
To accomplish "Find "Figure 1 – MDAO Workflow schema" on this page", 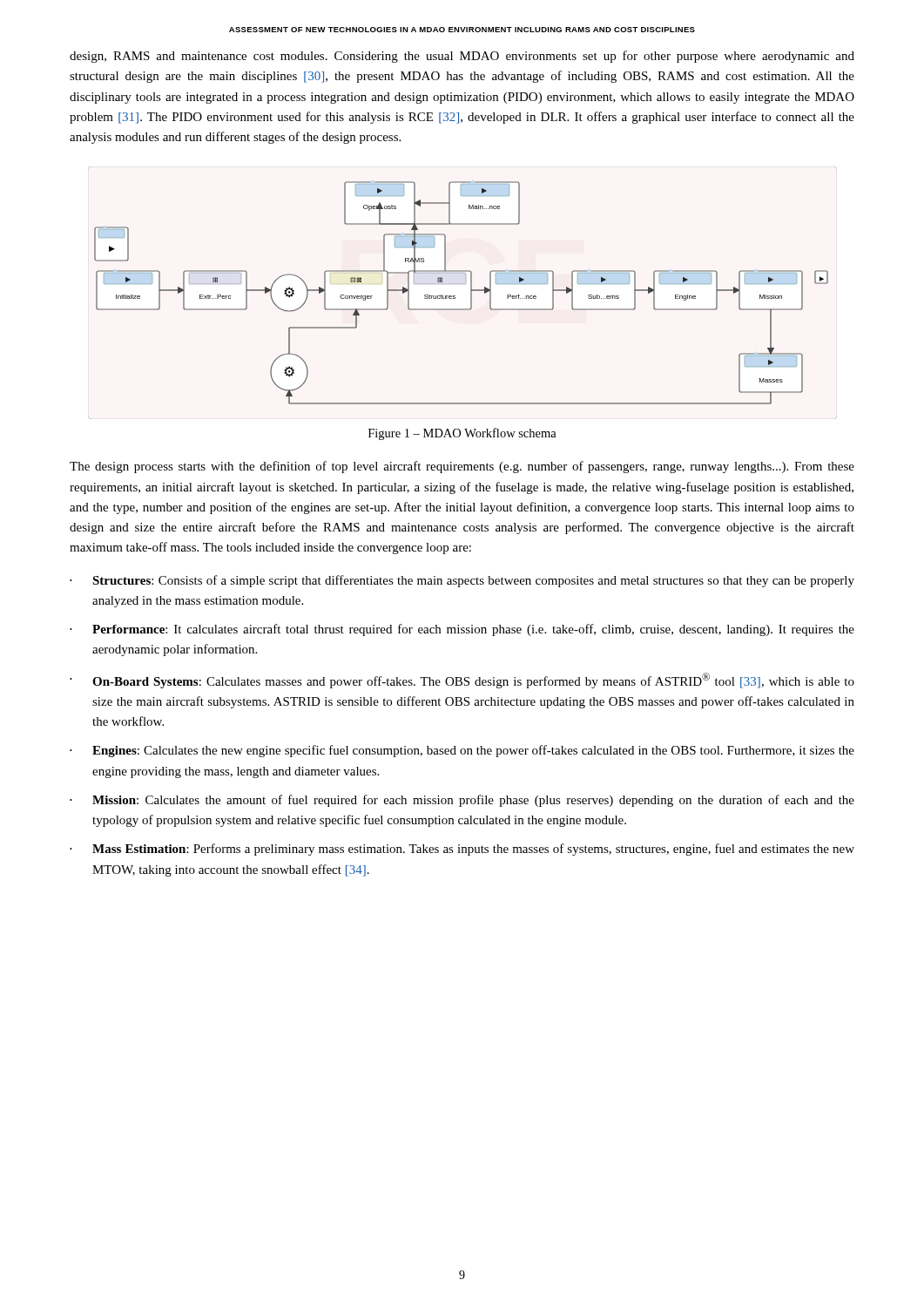I will click(462, 433).
